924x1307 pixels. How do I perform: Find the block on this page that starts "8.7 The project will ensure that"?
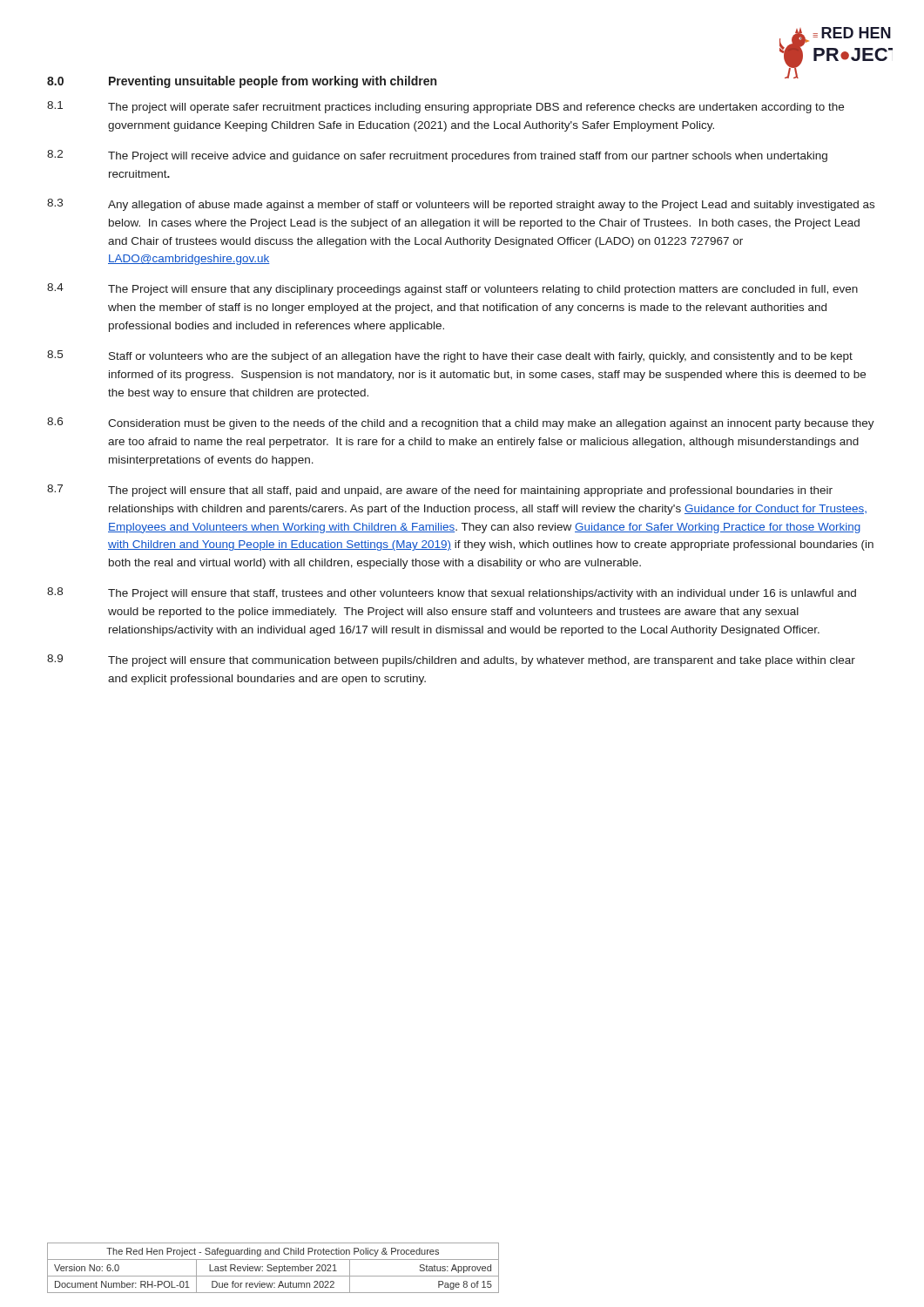click(x=462, y=527)
